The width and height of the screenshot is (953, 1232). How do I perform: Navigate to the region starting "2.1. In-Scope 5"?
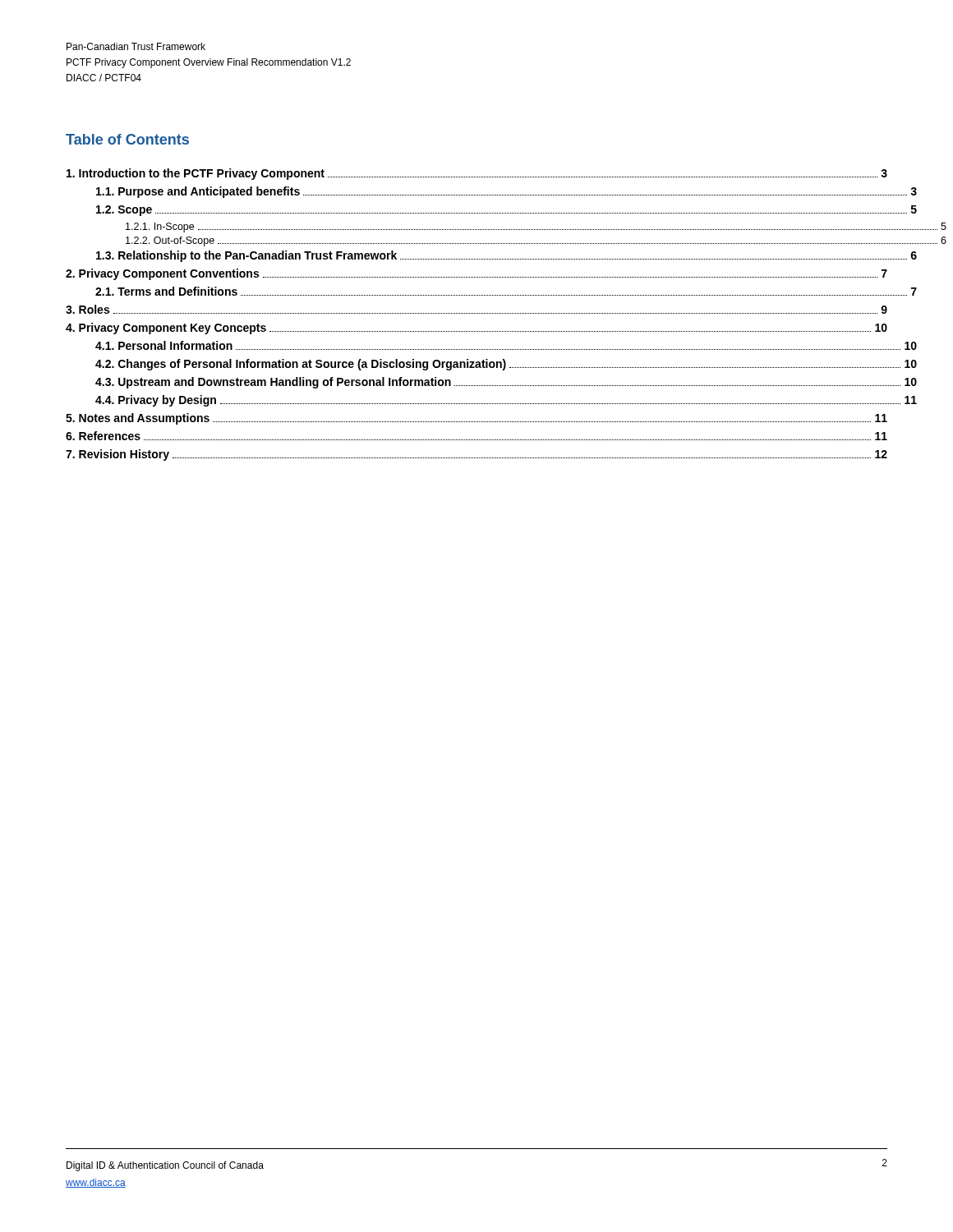tap(536, 227)
